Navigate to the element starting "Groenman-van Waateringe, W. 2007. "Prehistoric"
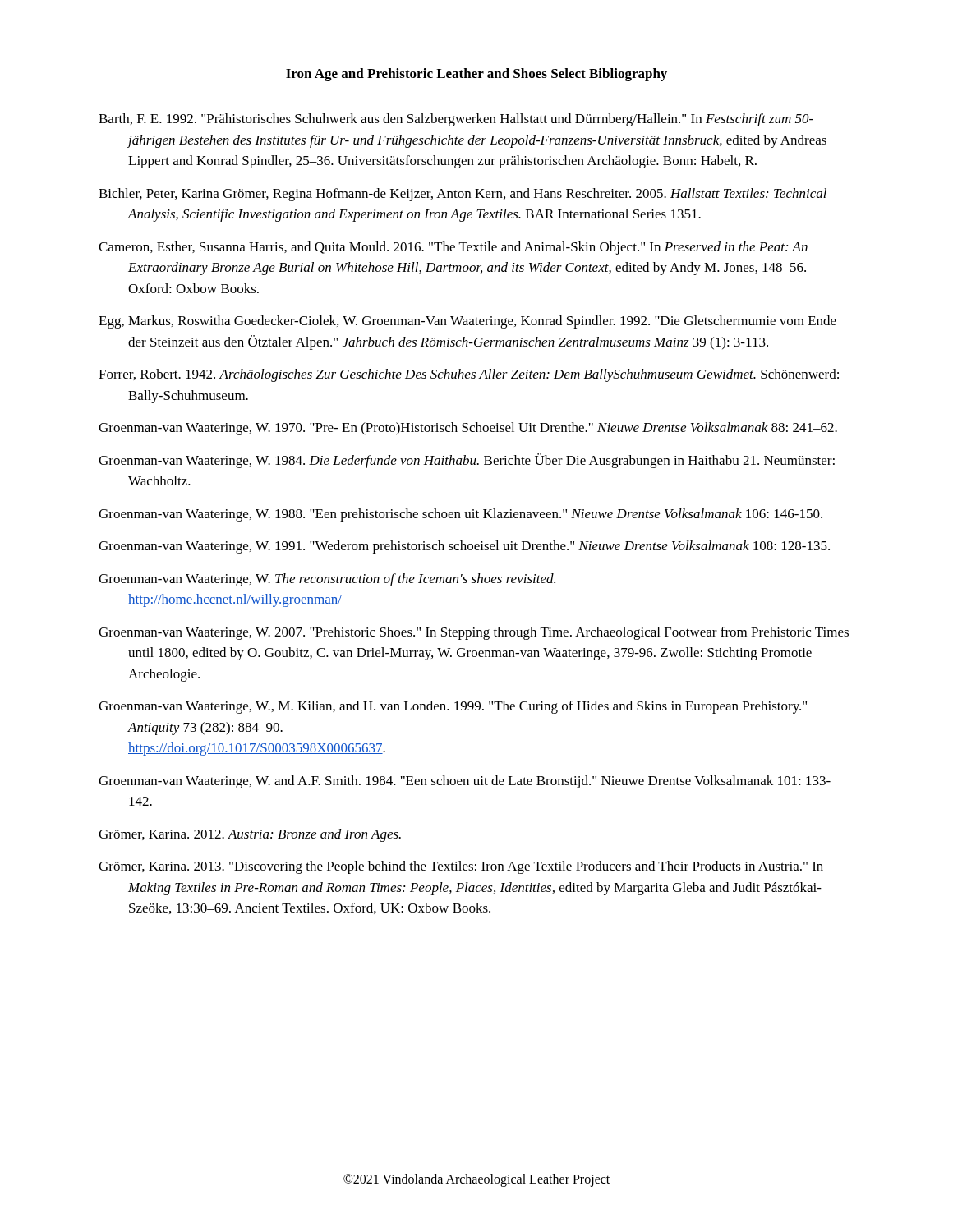953x1232 pixels. pos(474,653)
